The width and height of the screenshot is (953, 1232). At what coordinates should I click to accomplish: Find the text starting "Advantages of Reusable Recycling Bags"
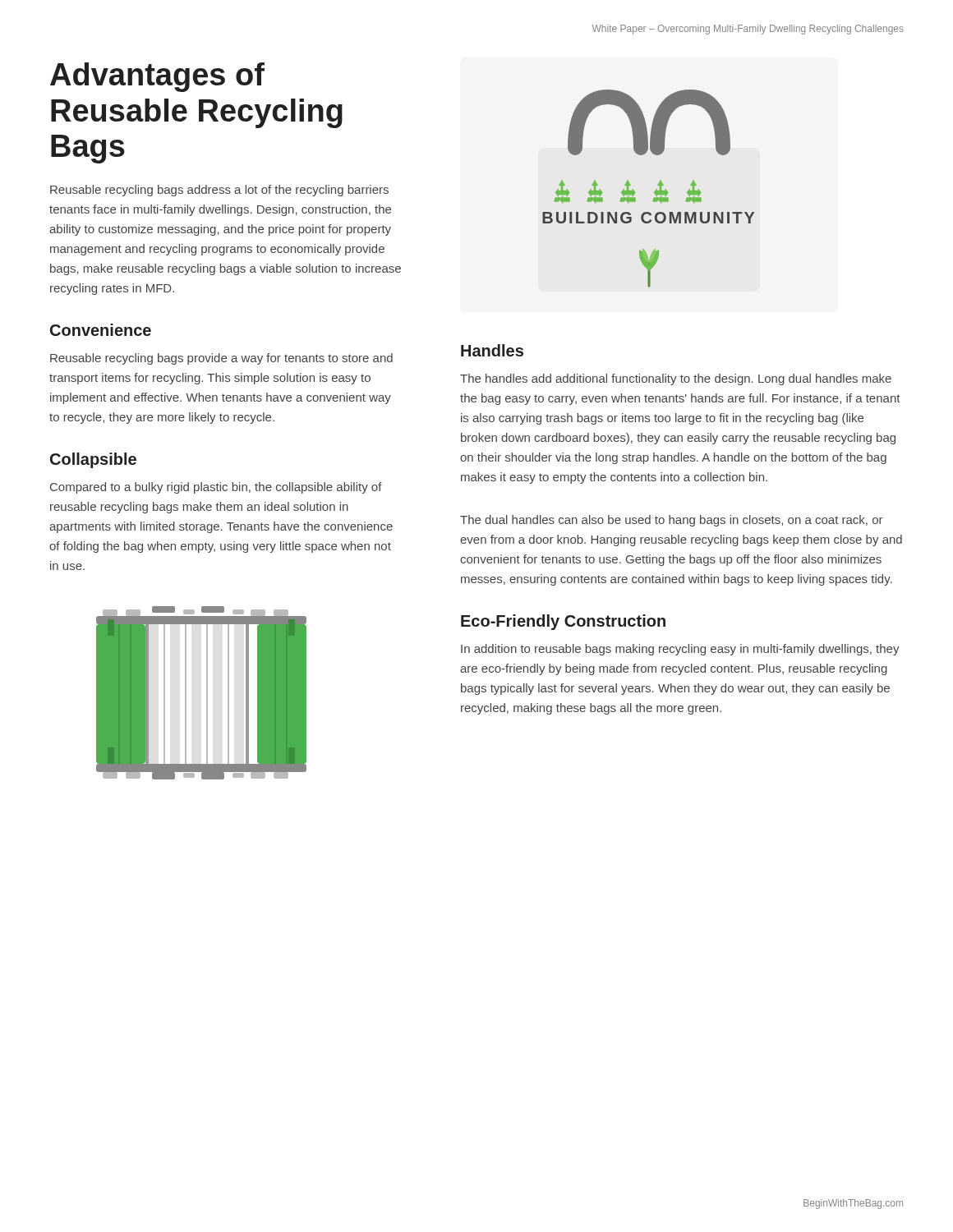(197, 111)
